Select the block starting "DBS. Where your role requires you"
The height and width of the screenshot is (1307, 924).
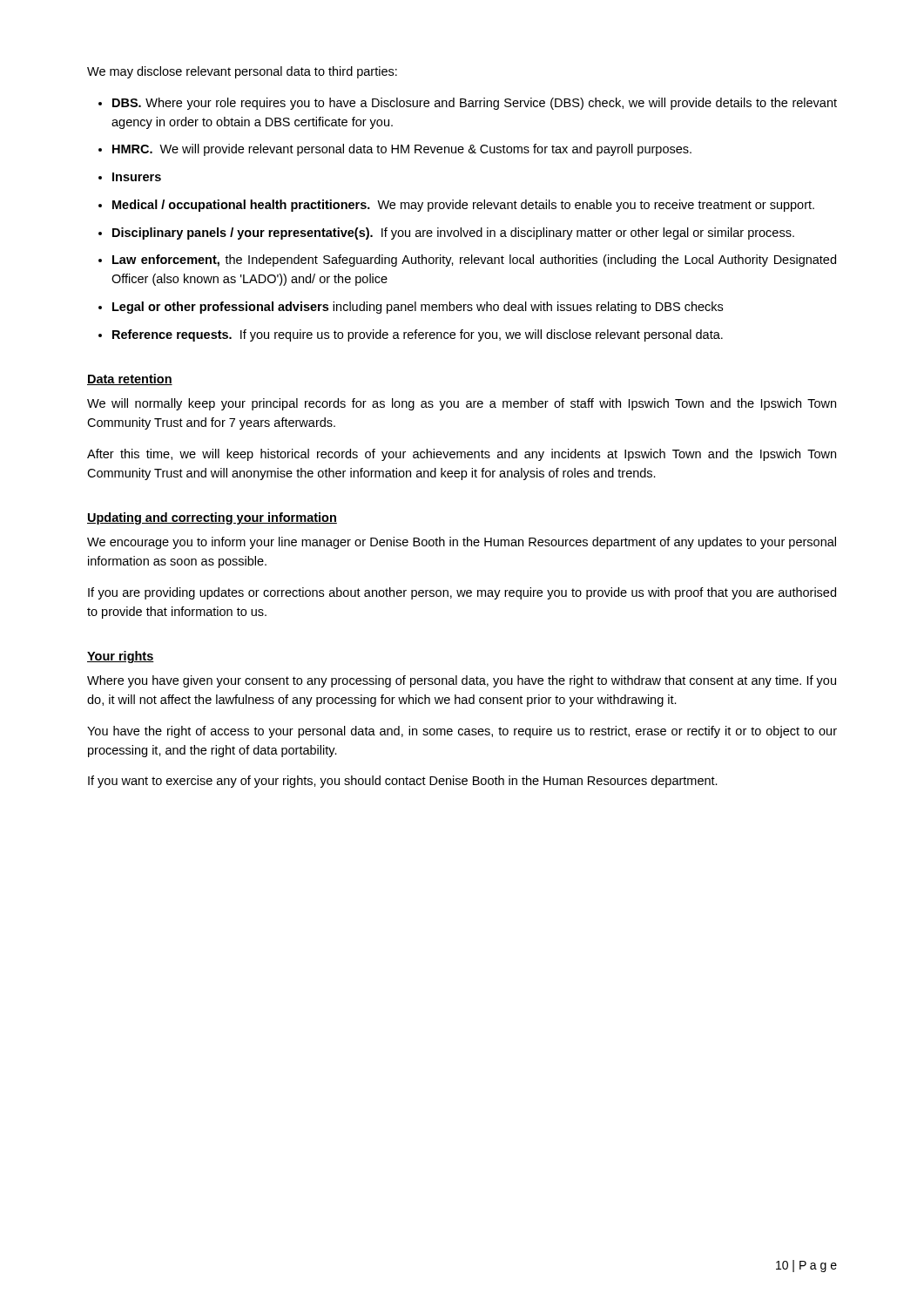(x=474, y=113)
